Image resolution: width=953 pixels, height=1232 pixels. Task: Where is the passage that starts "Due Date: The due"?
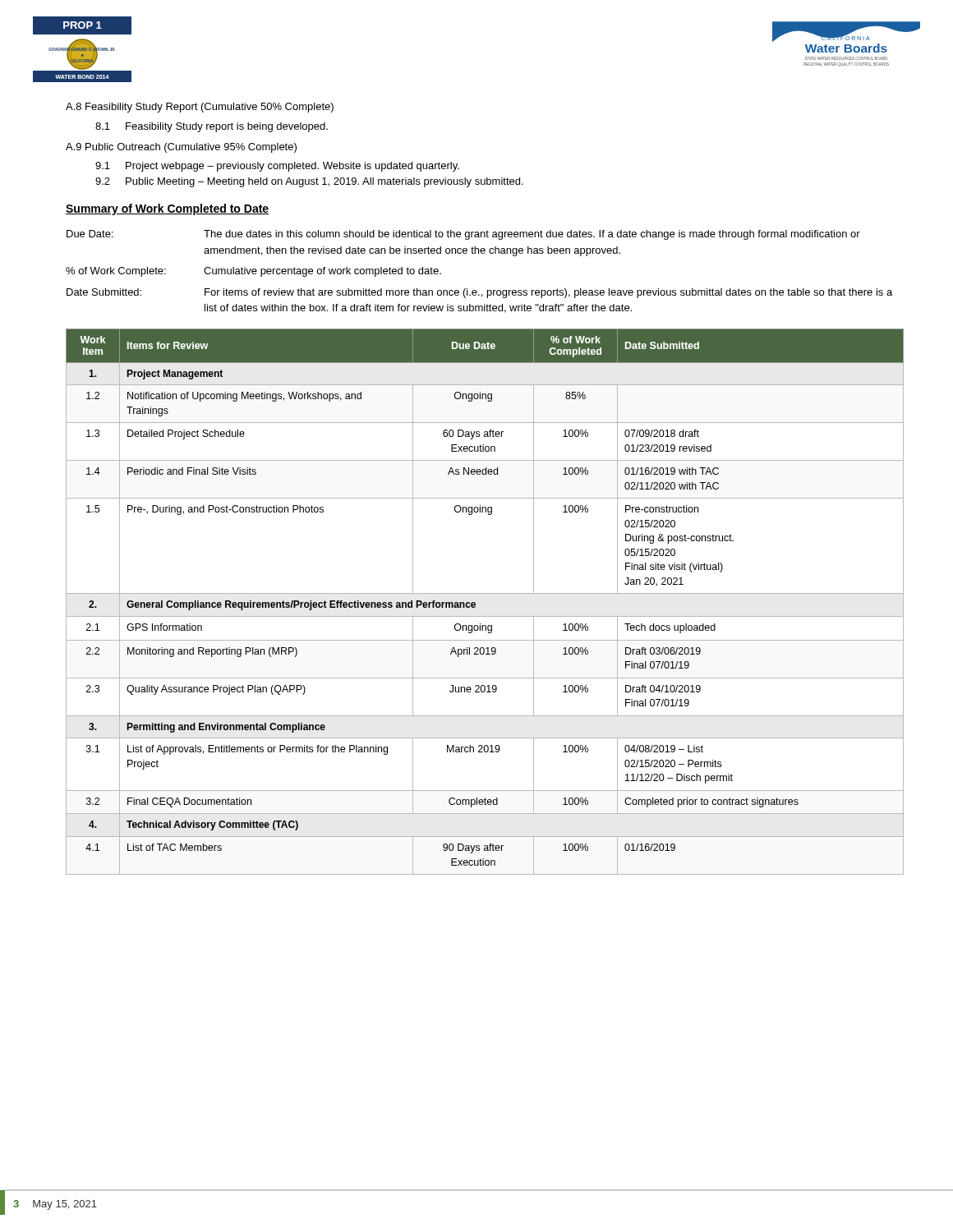485,242
